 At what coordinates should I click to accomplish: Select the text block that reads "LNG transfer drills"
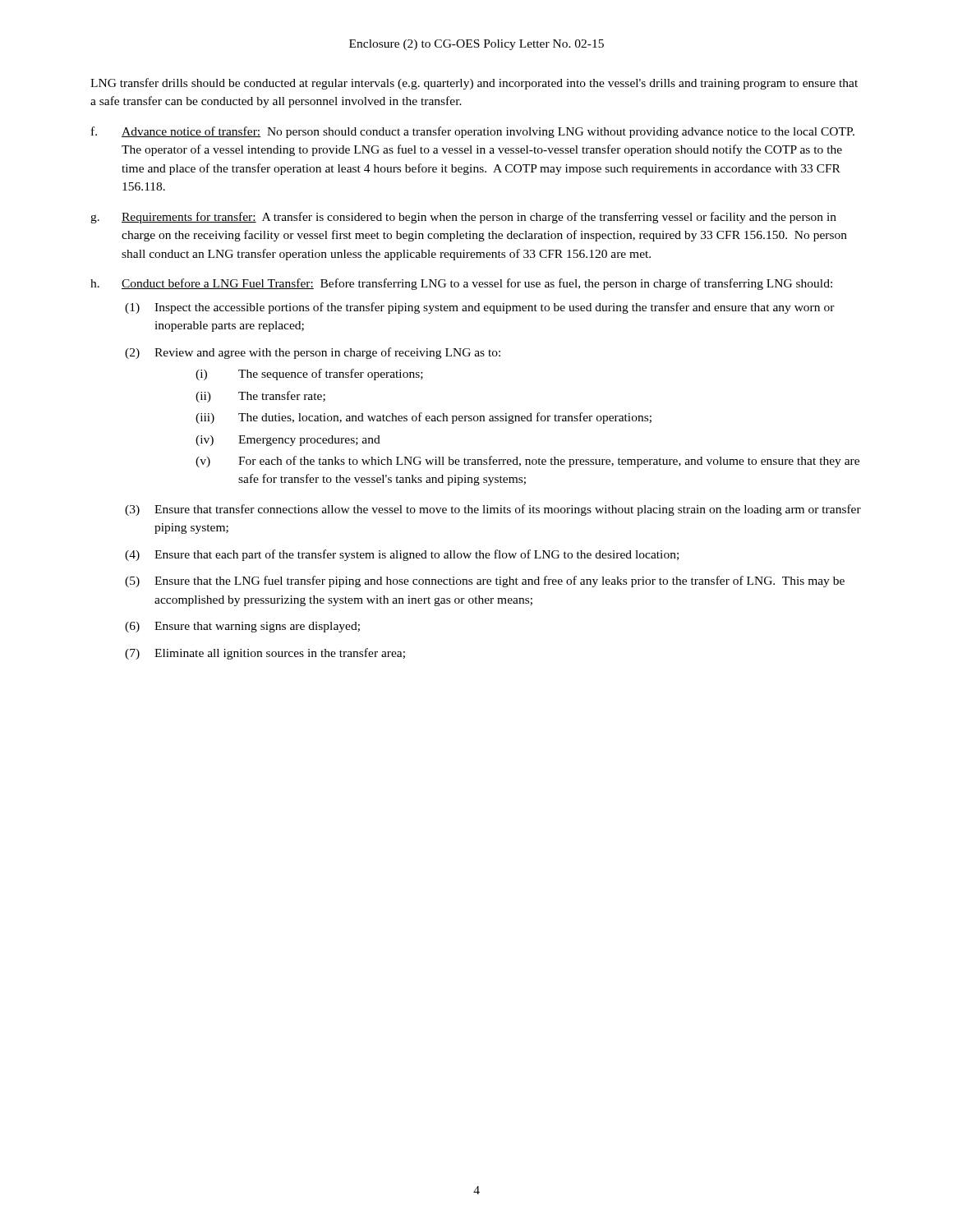coord(476,92)
